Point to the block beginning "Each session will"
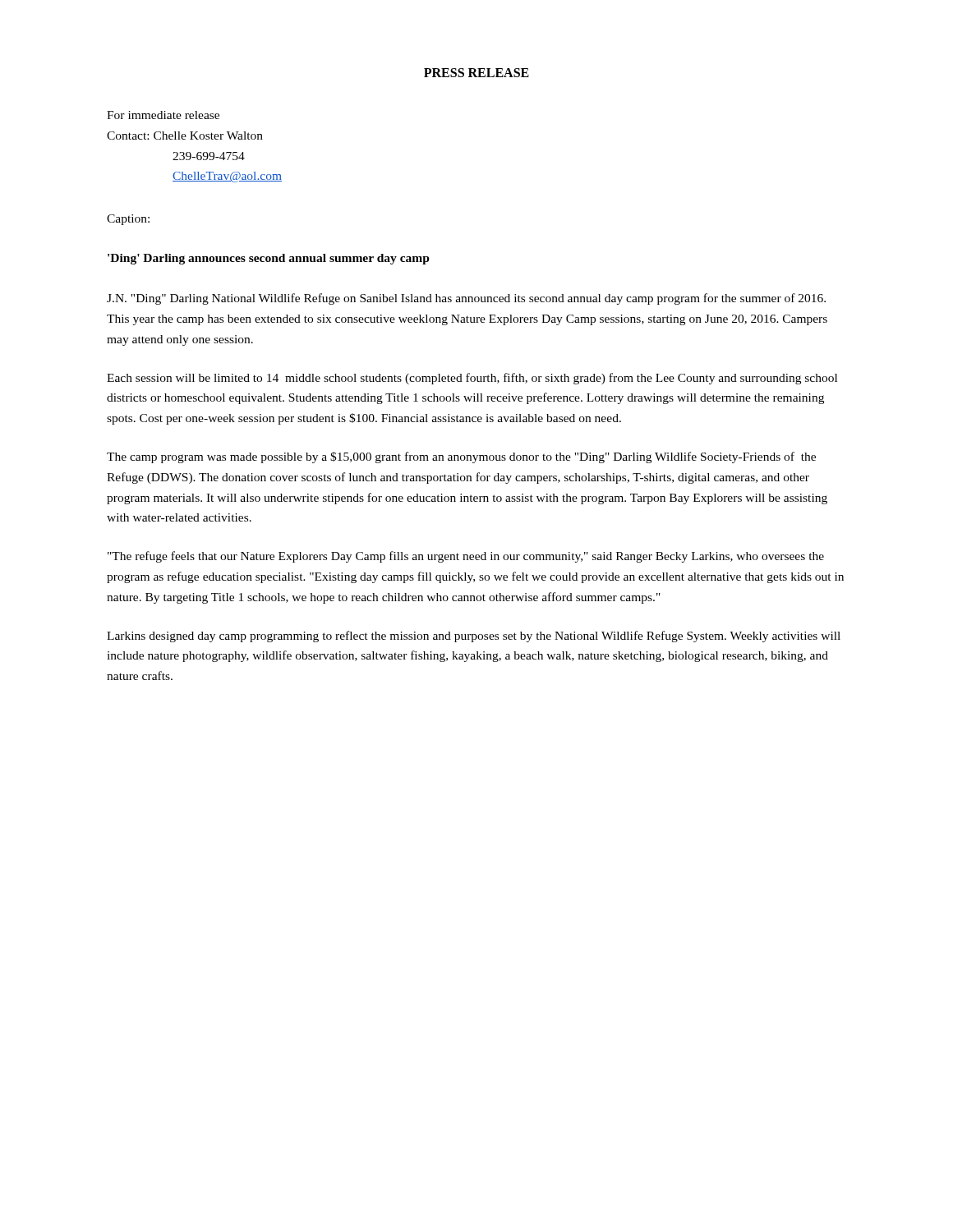This screenshot has height=1232, width=953. tap(472, 397)
